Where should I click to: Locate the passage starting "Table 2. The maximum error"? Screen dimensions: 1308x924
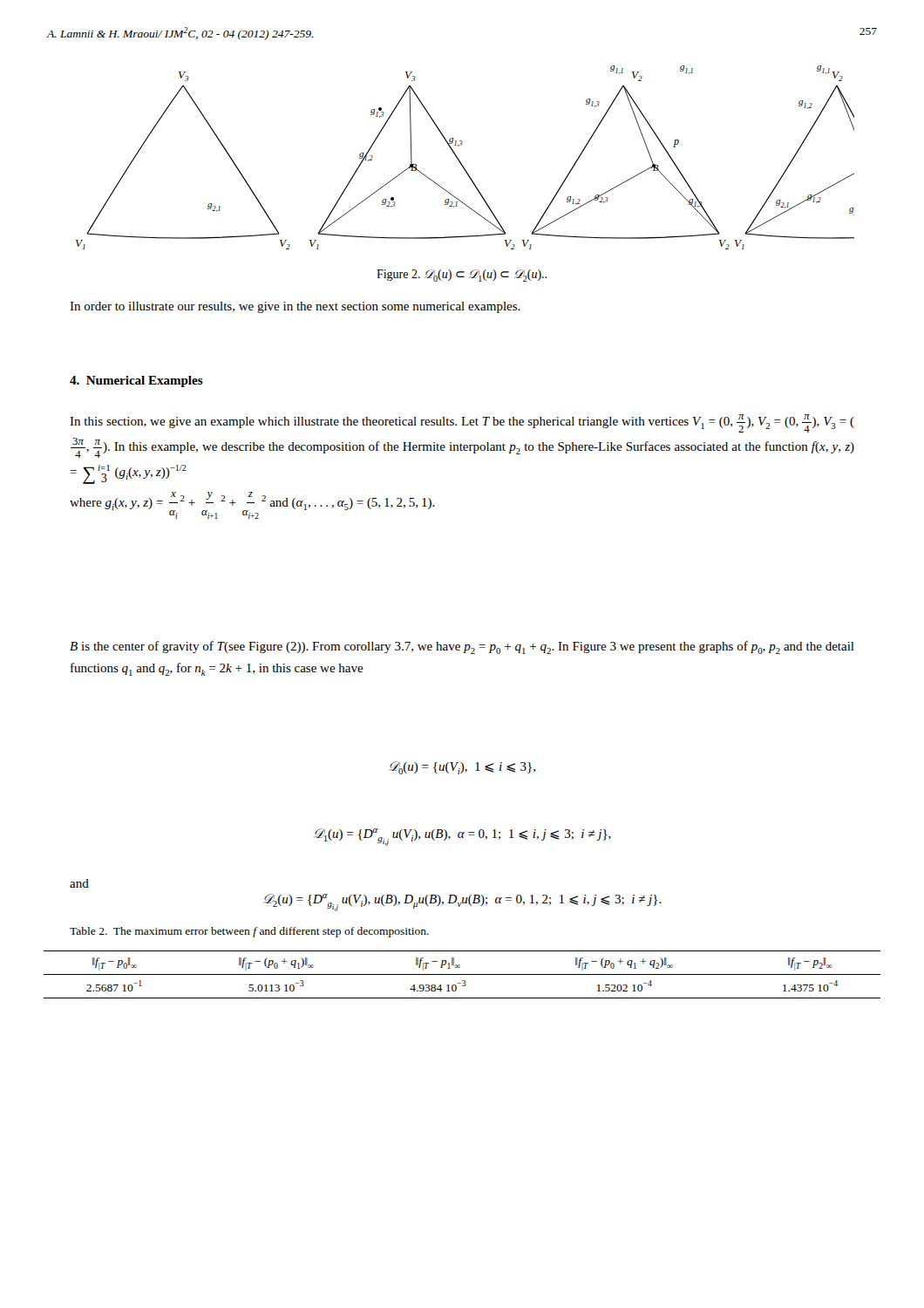[250, 931]
